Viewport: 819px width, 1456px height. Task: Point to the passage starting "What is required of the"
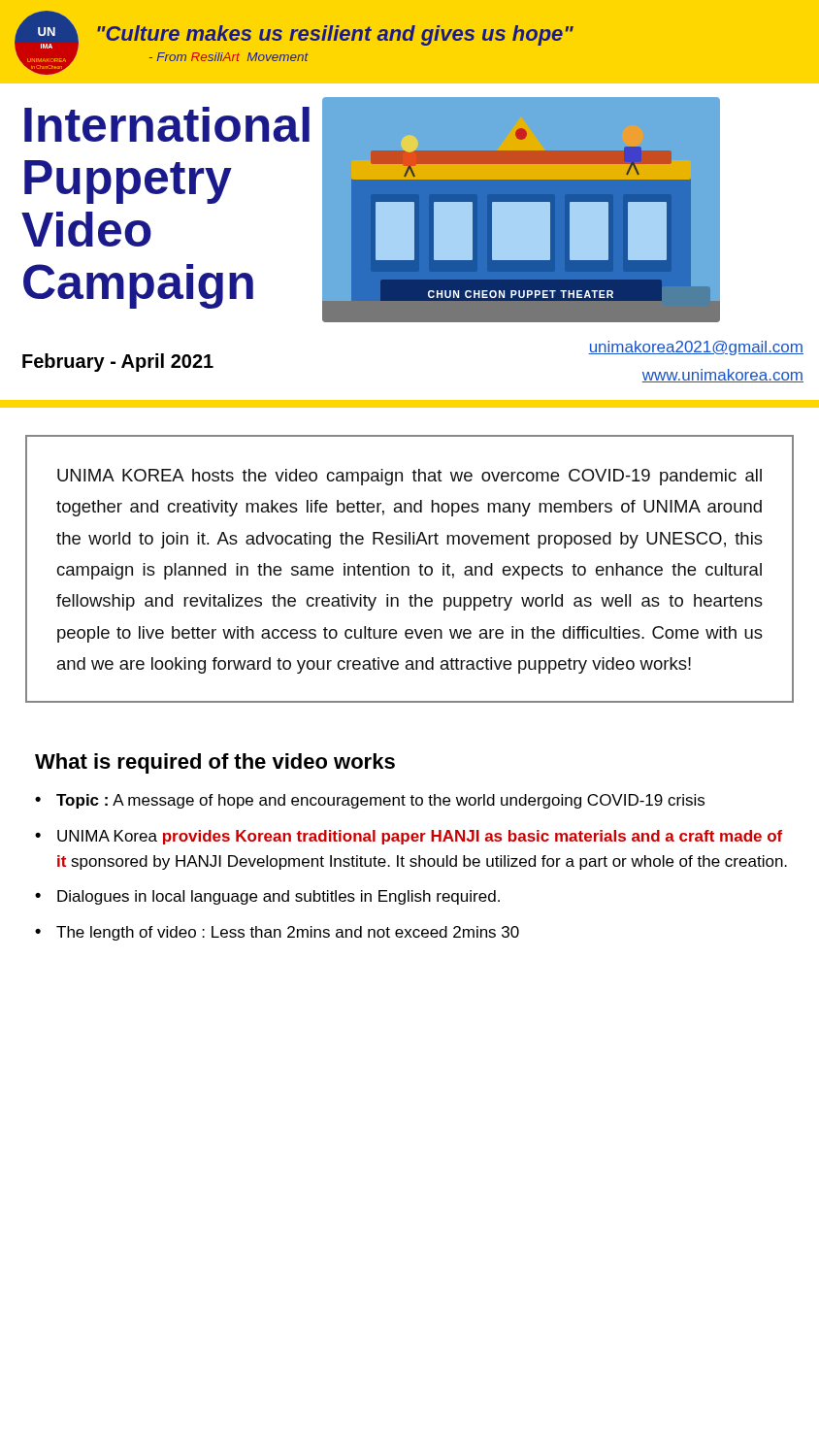tap(215, 762)
